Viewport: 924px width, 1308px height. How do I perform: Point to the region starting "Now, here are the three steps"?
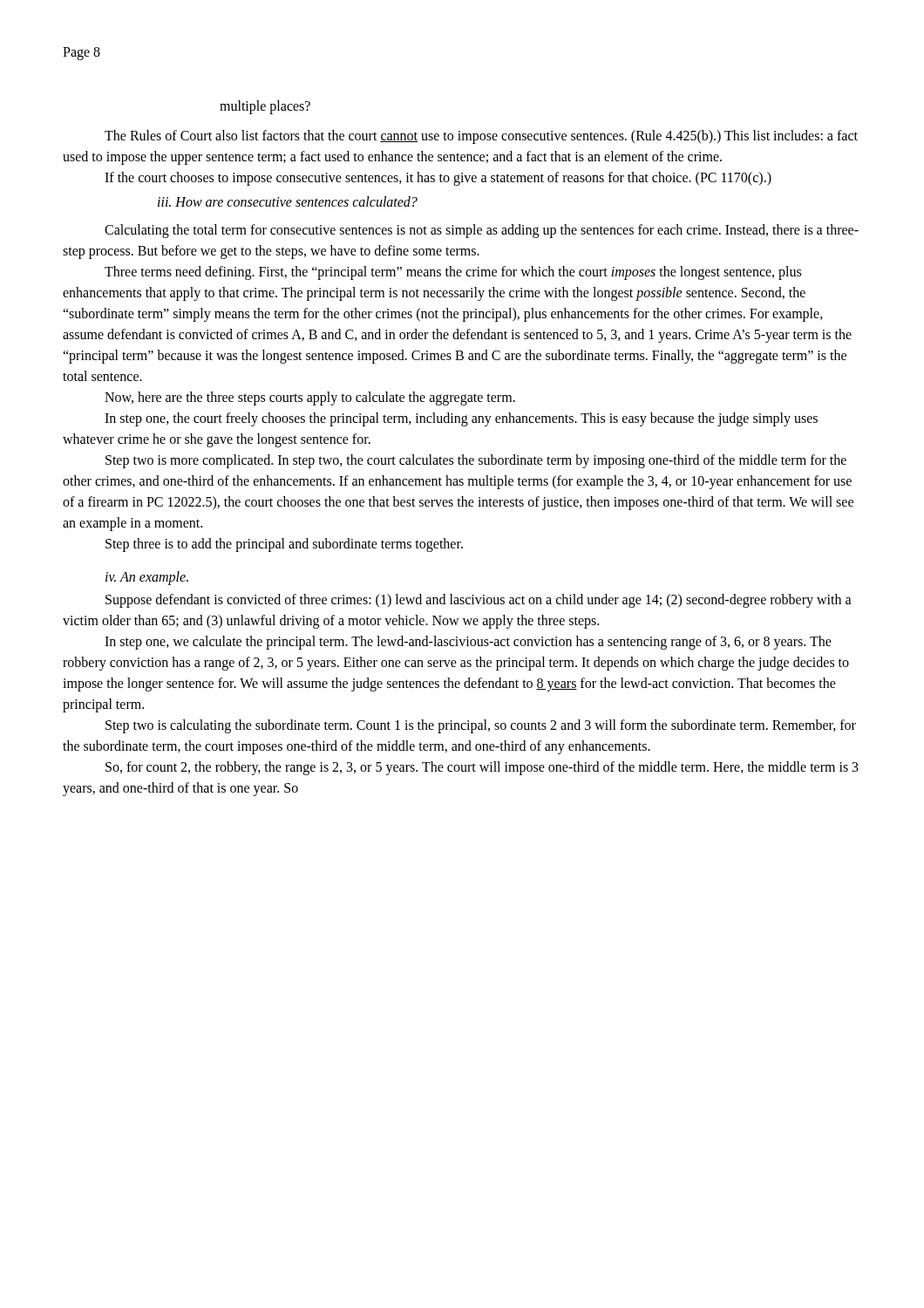(x=310, y=397)
